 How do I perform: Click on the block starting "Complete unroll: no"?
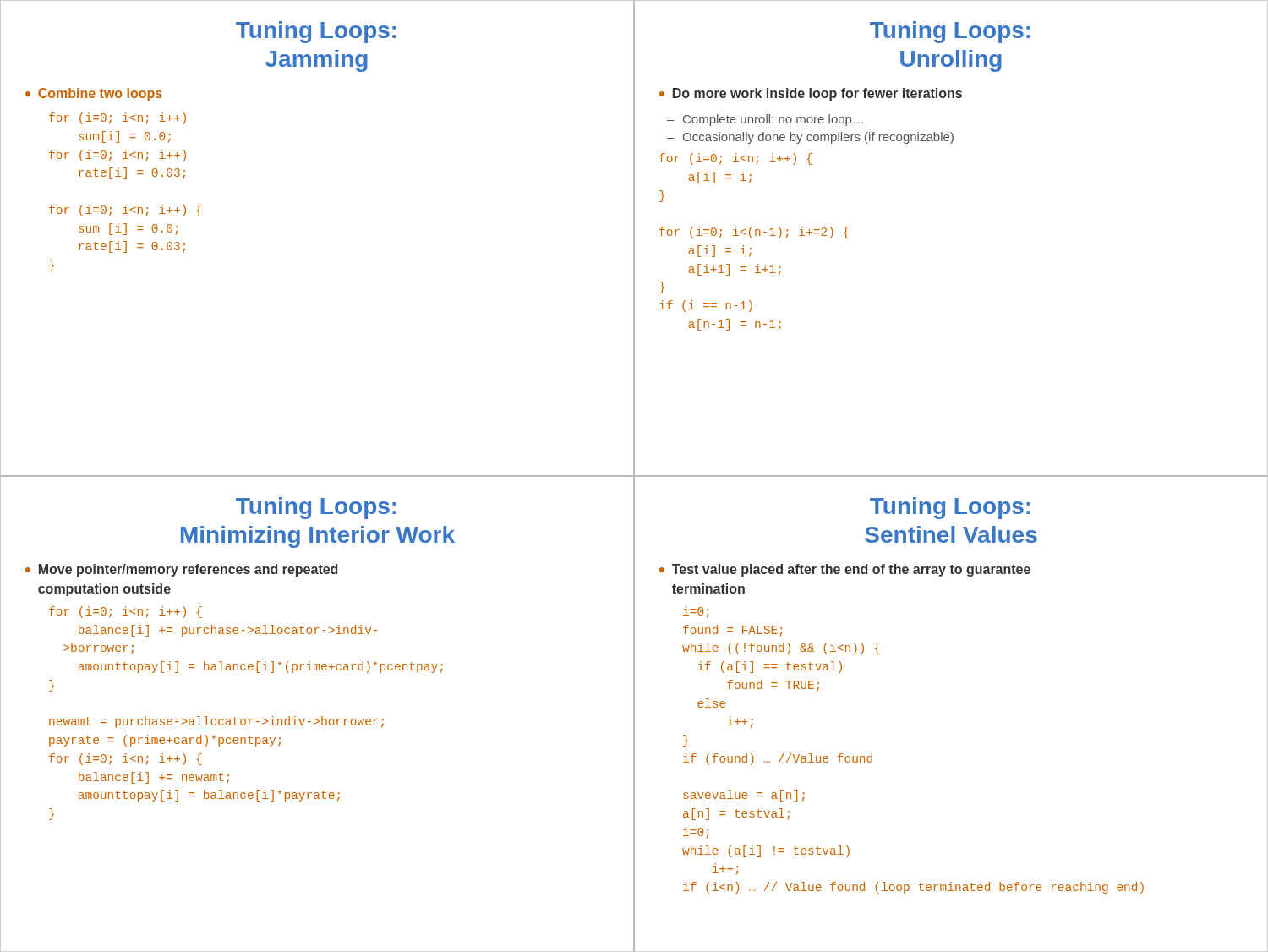[x=955, y=128]
